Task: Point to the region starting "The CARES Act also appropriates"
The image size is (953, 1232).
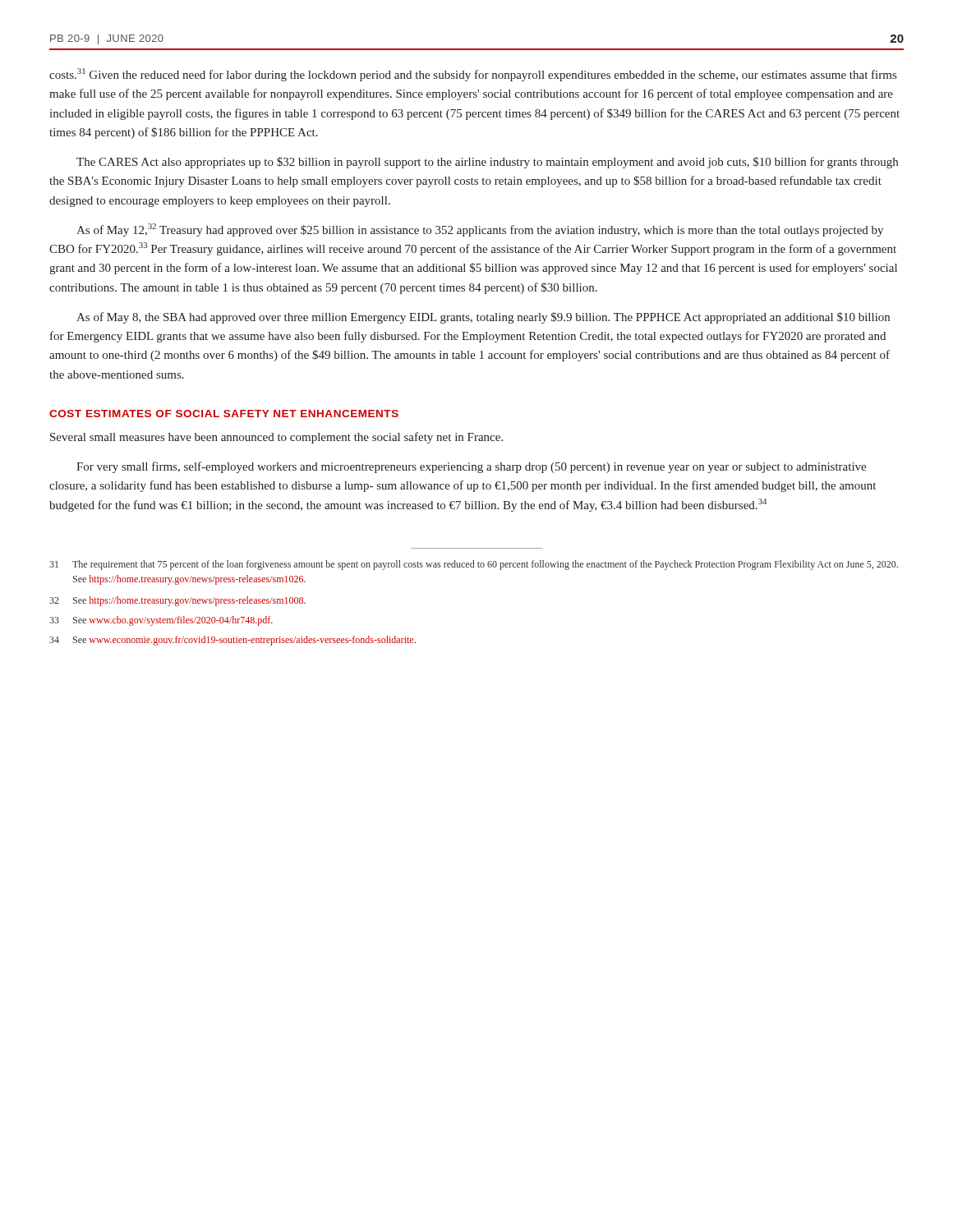Action: [476, 181]
